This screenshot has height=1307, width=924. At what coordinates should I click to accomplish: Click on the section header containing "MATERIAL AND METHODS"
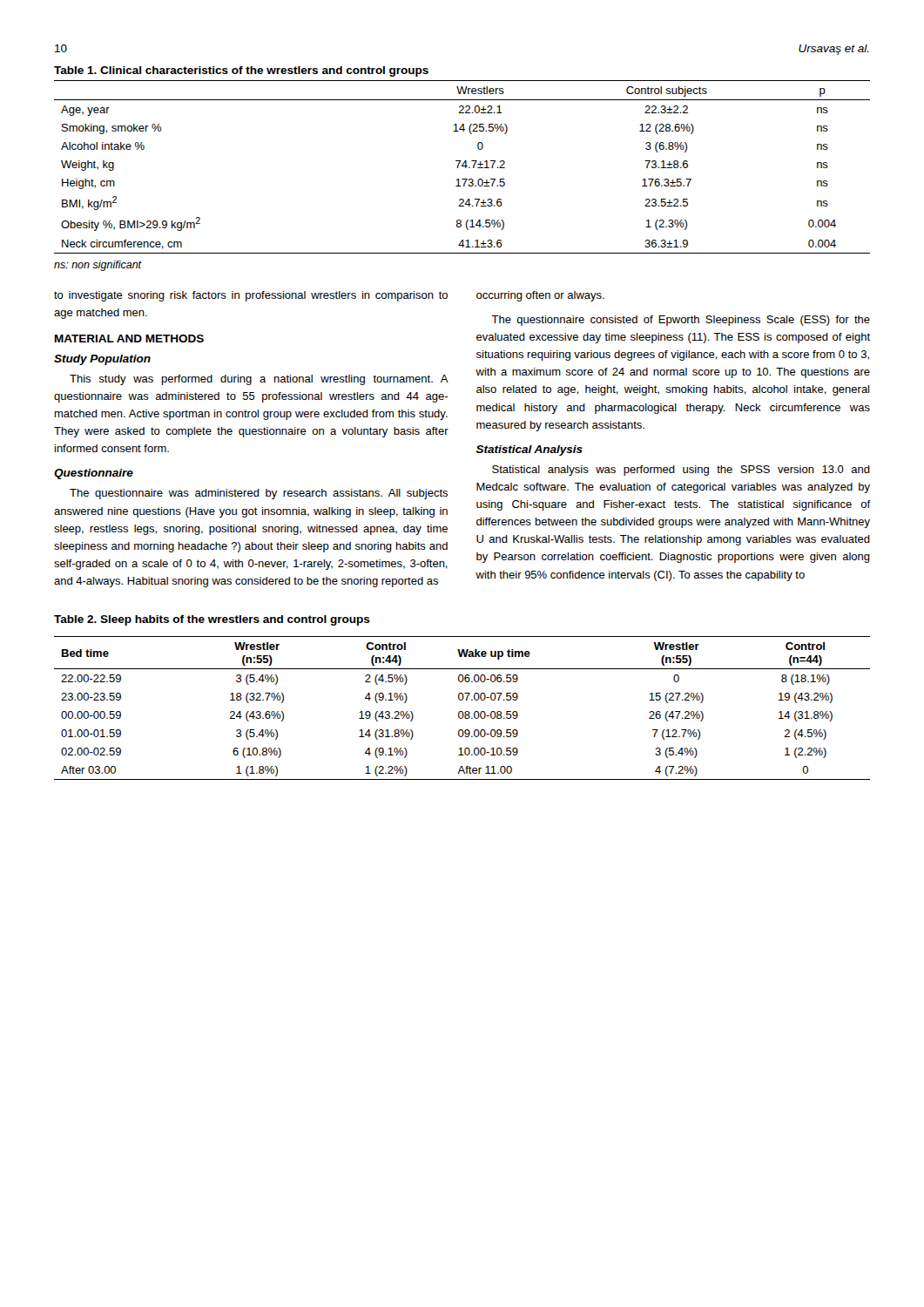tap(129, 339)
